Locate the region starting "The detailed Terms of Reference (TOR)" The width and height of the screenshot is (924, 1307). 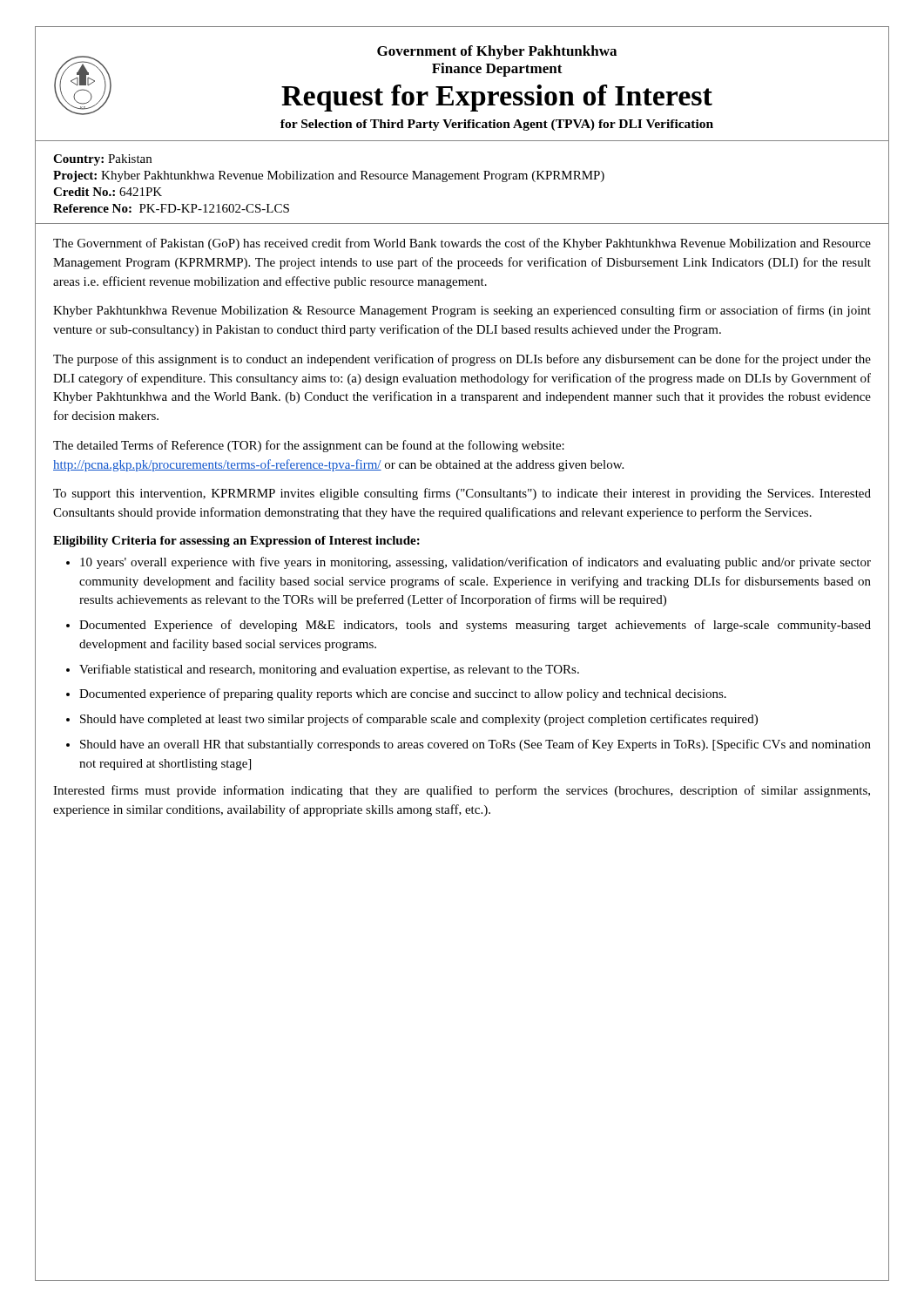pyautogui.click(x=339, y=455)
